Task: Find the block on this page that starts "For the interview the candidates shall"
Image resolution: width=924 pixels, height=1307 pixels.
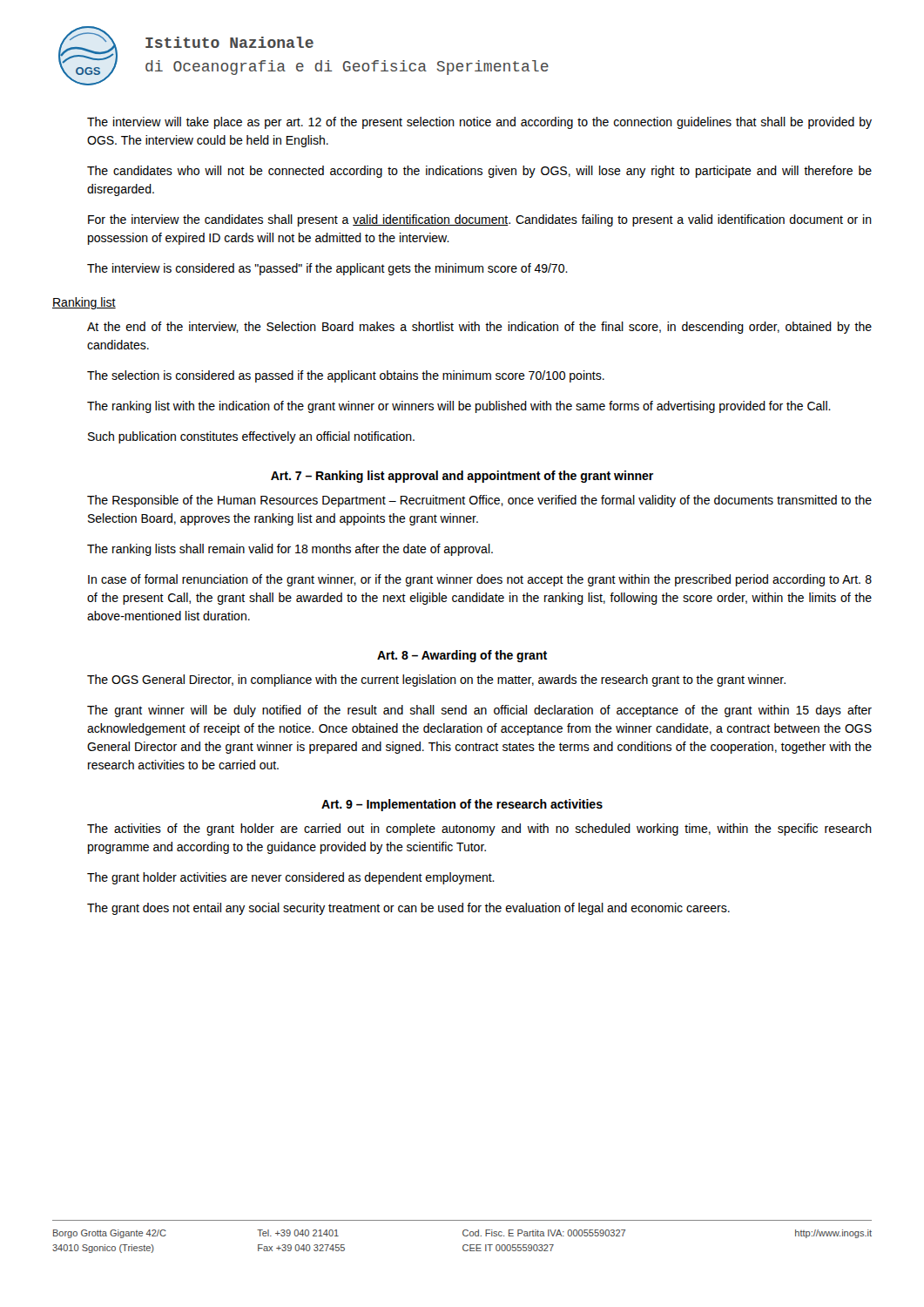Action: click(x=479, y=229)
